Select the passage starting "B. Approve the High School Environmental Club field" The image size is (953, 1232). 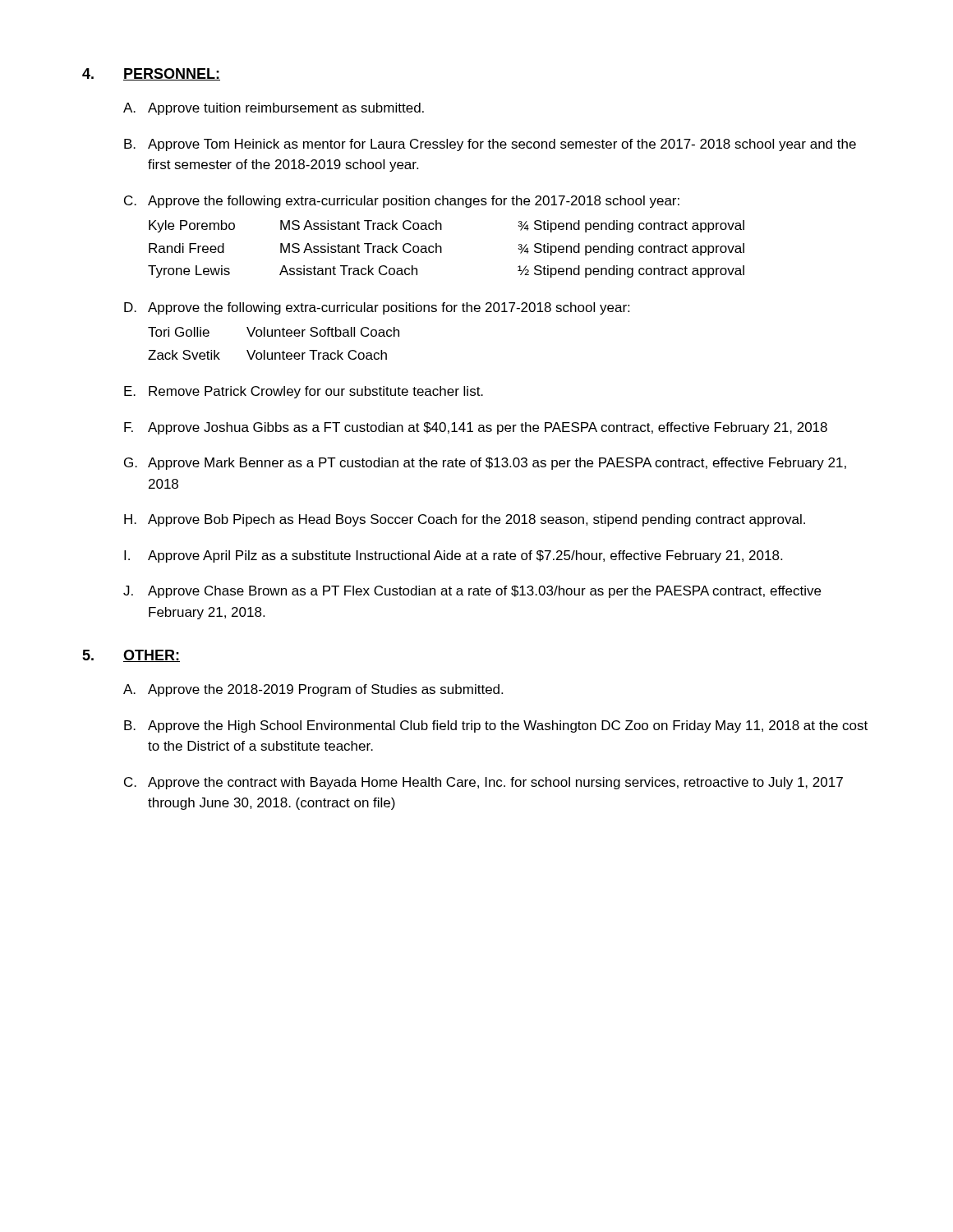(497, 736)
